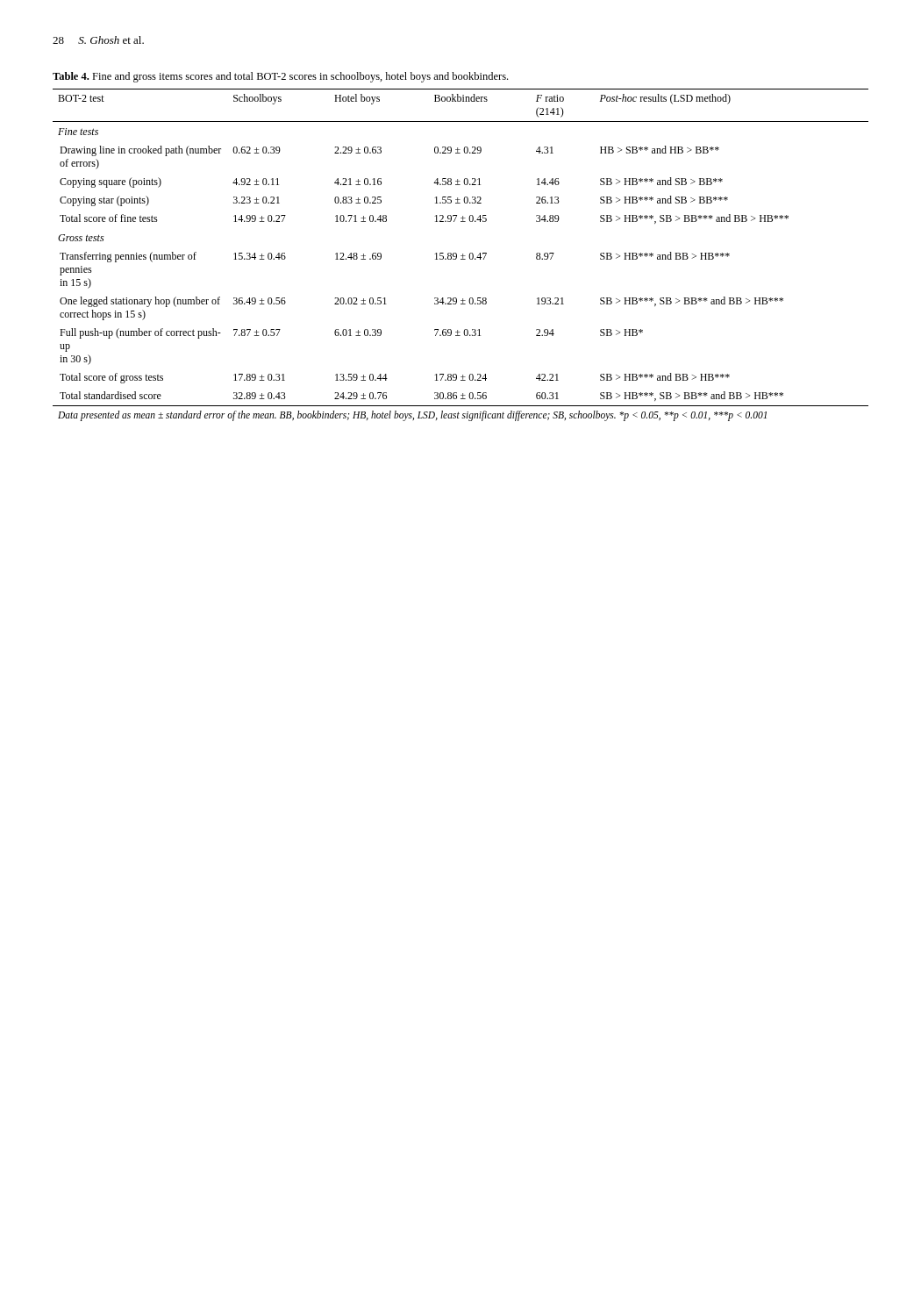The image size is (921, 1316).
Task: Find the table that mentions "Drawing line in"
Action: coord(460,256)
